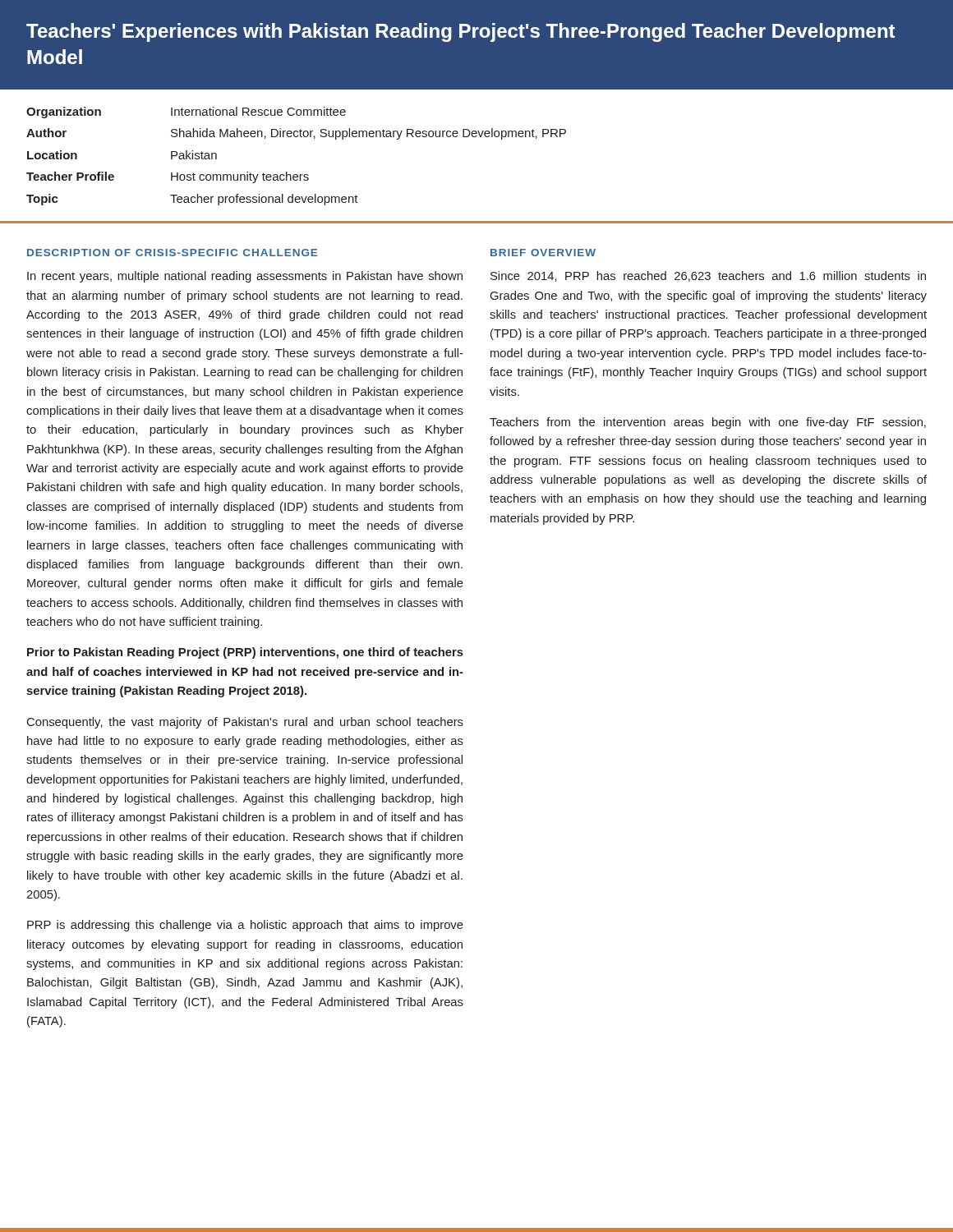Find the section header with the text "DESCRIPTION OF CRISIS-SPECIFIC"

point(172,253)
